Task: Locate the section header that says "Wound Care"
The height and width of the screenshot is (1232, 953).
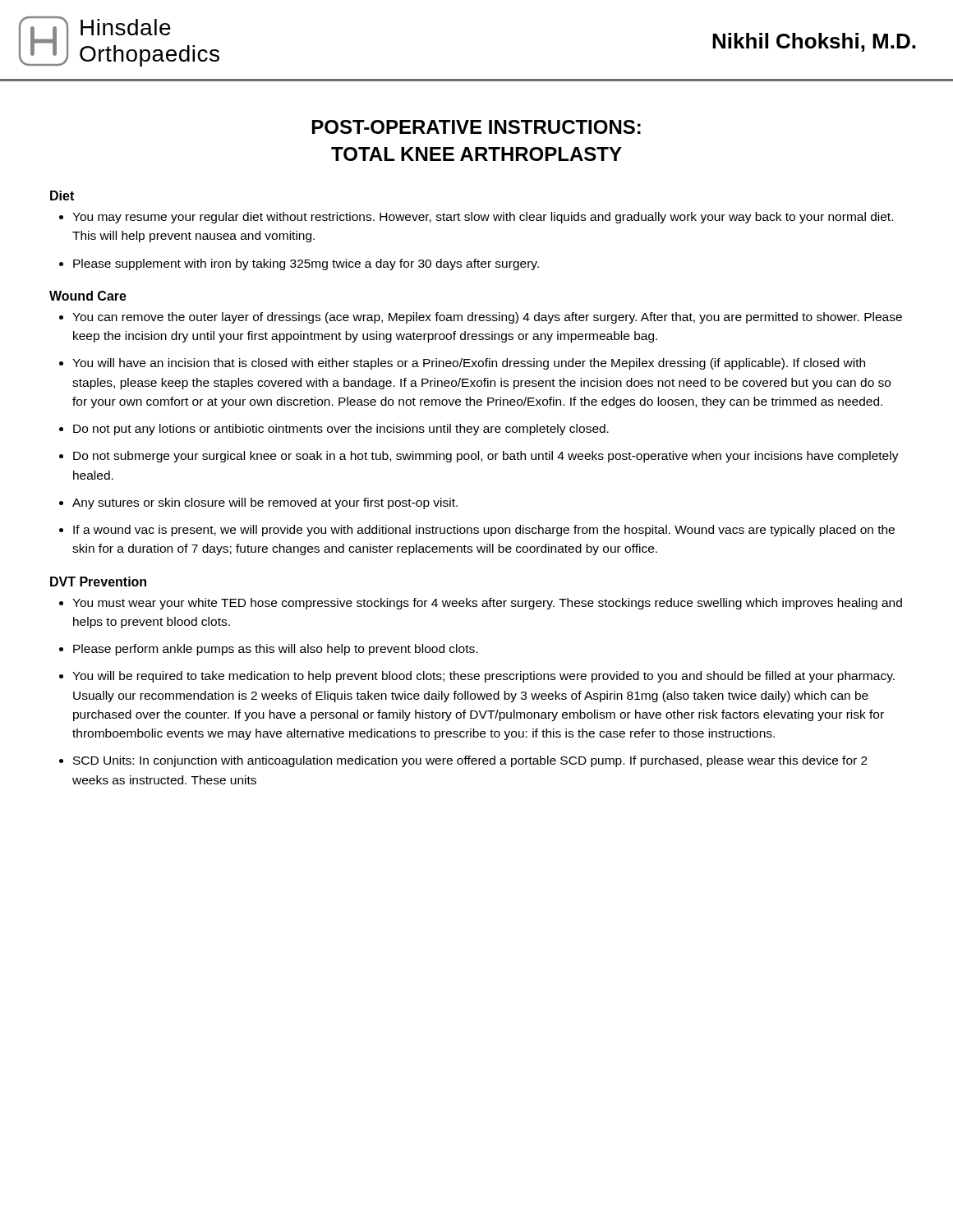Action: point(88,296)
